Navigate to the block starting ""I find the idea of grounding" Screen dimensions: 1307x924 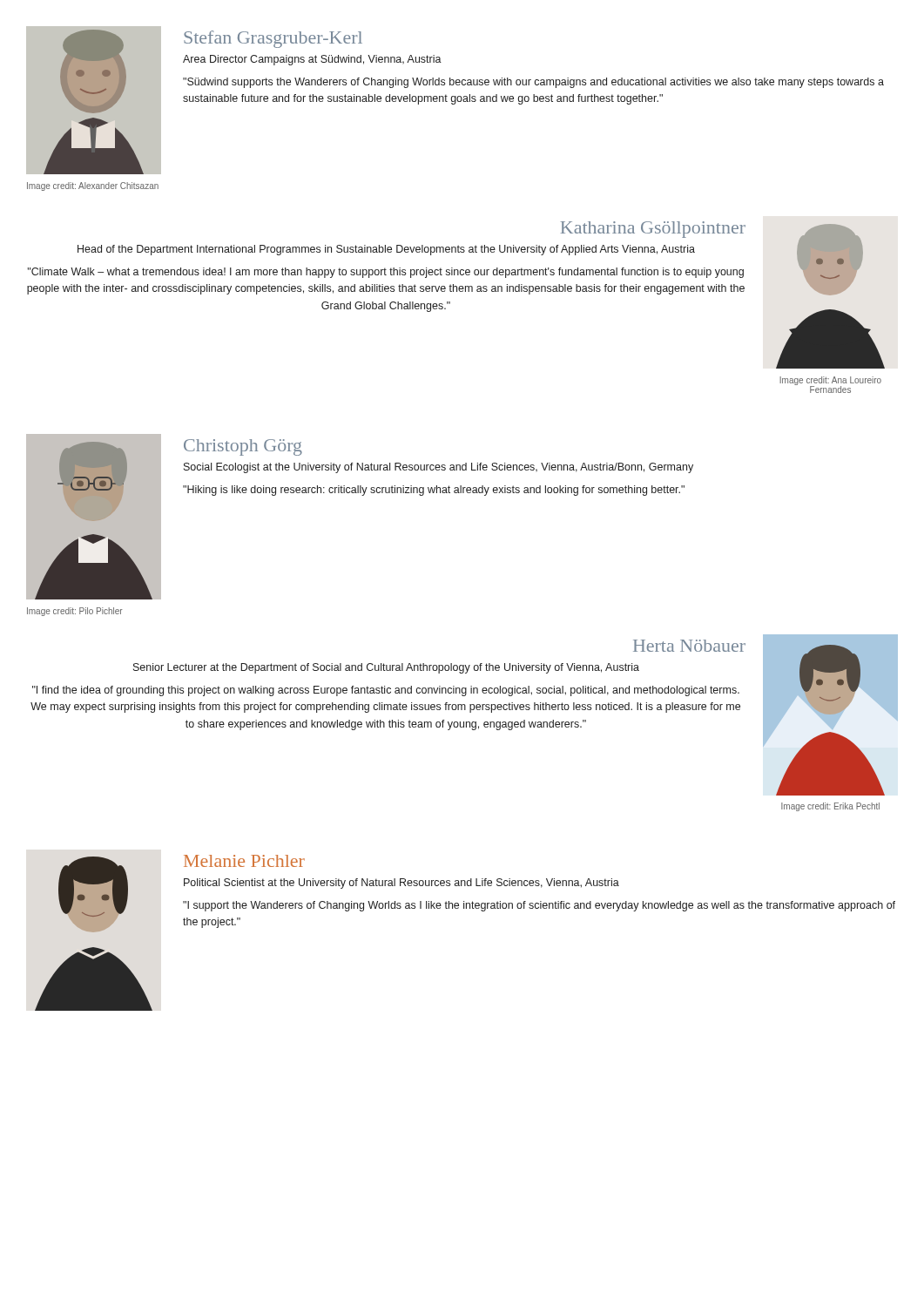tap(386, 707)
